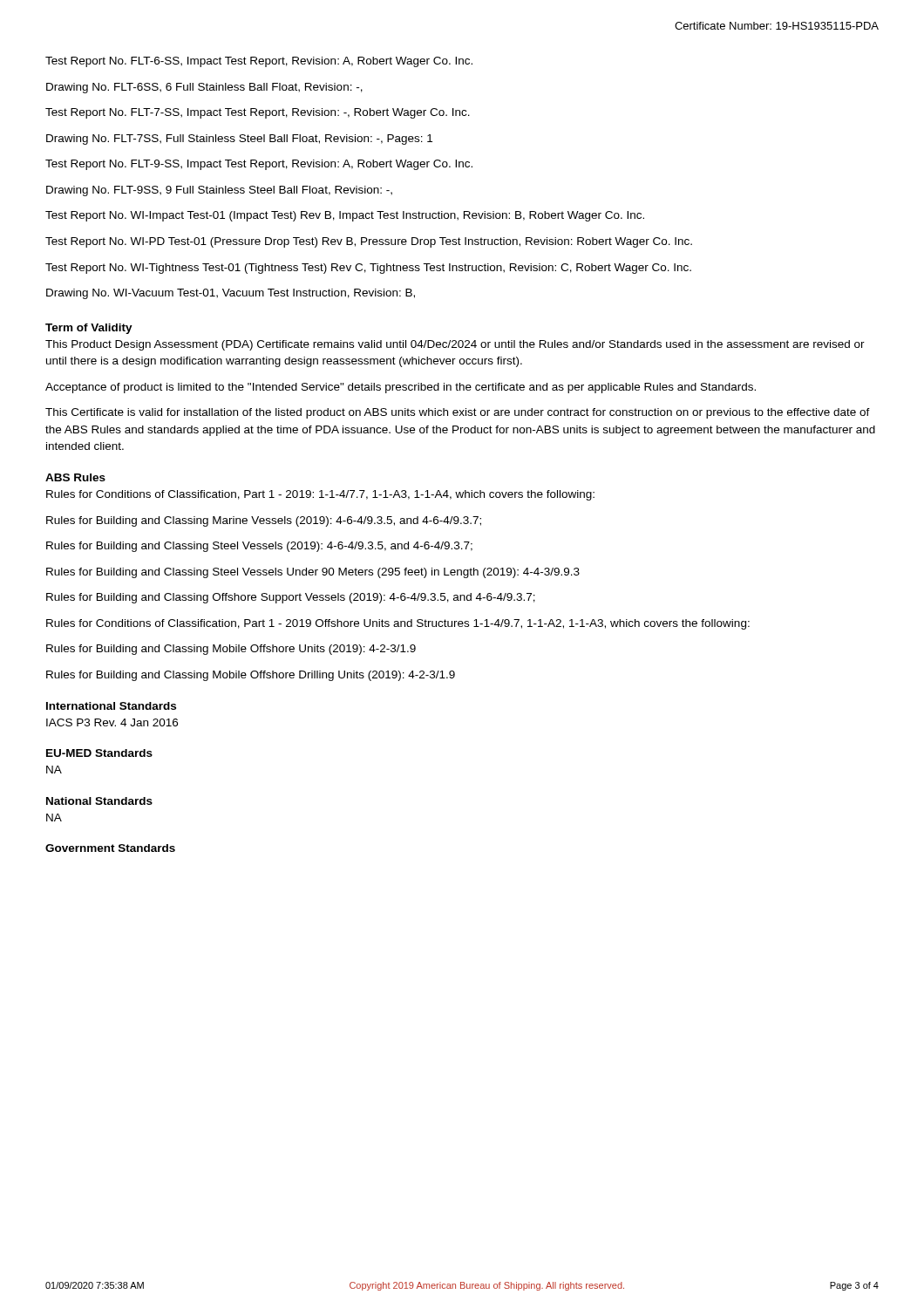Screen dimensions: 1308x924
Task: Click on the element starting "Test Report No. FLT-7-SS,"
Action: coord(258,112)
